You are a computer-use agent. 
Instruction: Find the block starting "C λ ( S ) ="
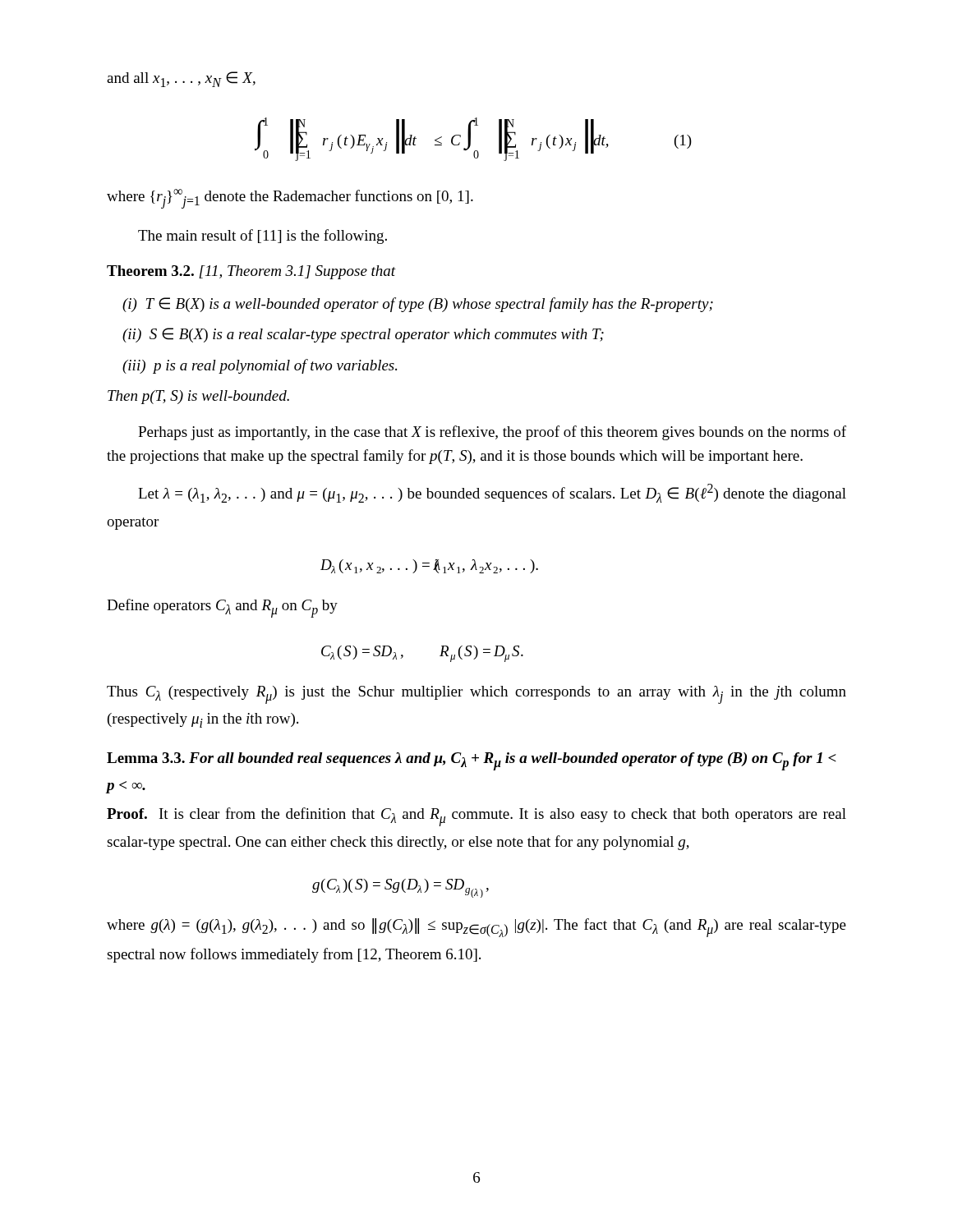tap(476, 650)
